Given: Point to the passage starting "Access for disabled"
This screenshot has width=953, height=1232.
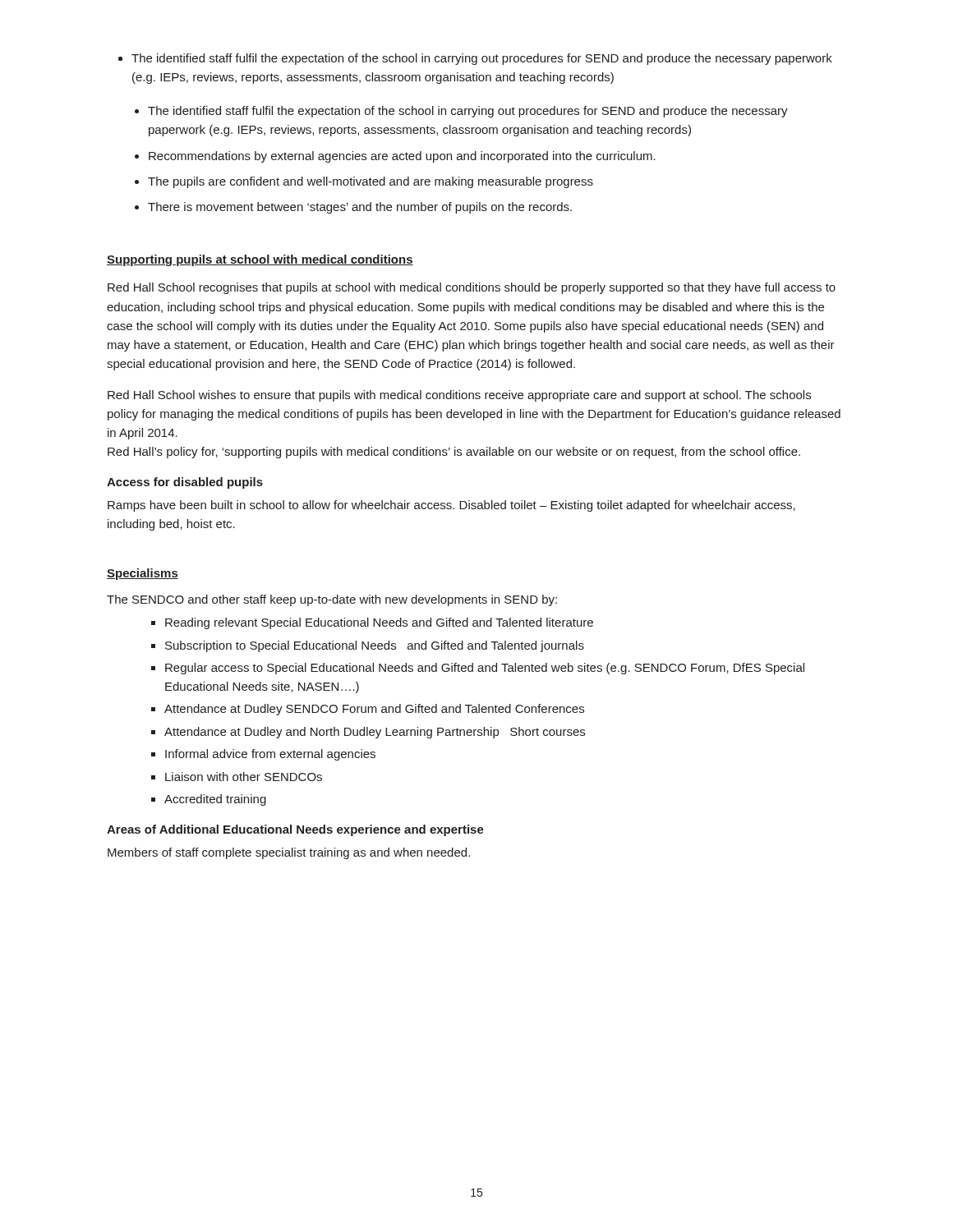Looking at the screenshot, I should tap(185, 481).
